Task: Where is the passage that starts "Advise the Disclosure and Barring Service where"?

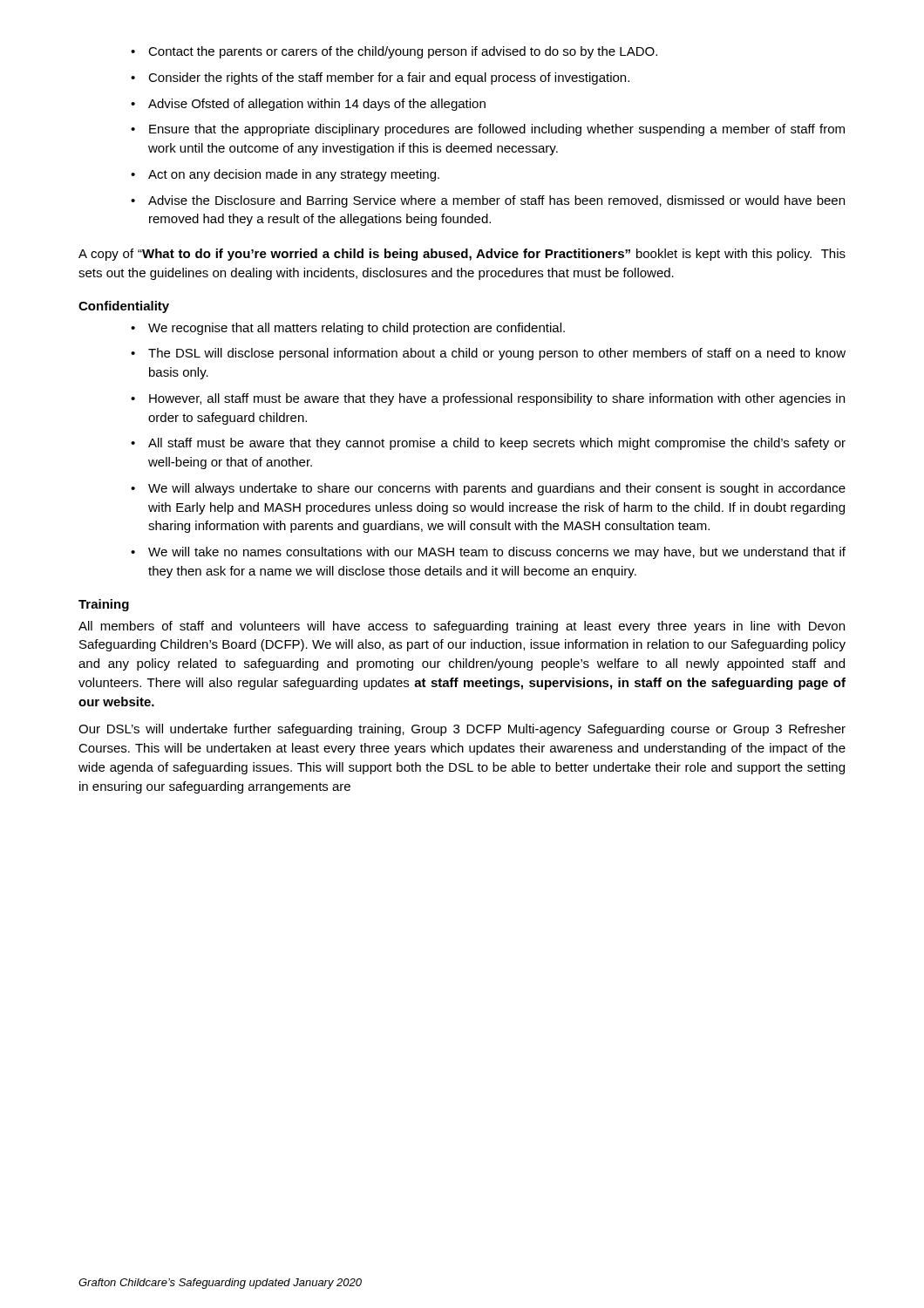Action: (497, 209)
